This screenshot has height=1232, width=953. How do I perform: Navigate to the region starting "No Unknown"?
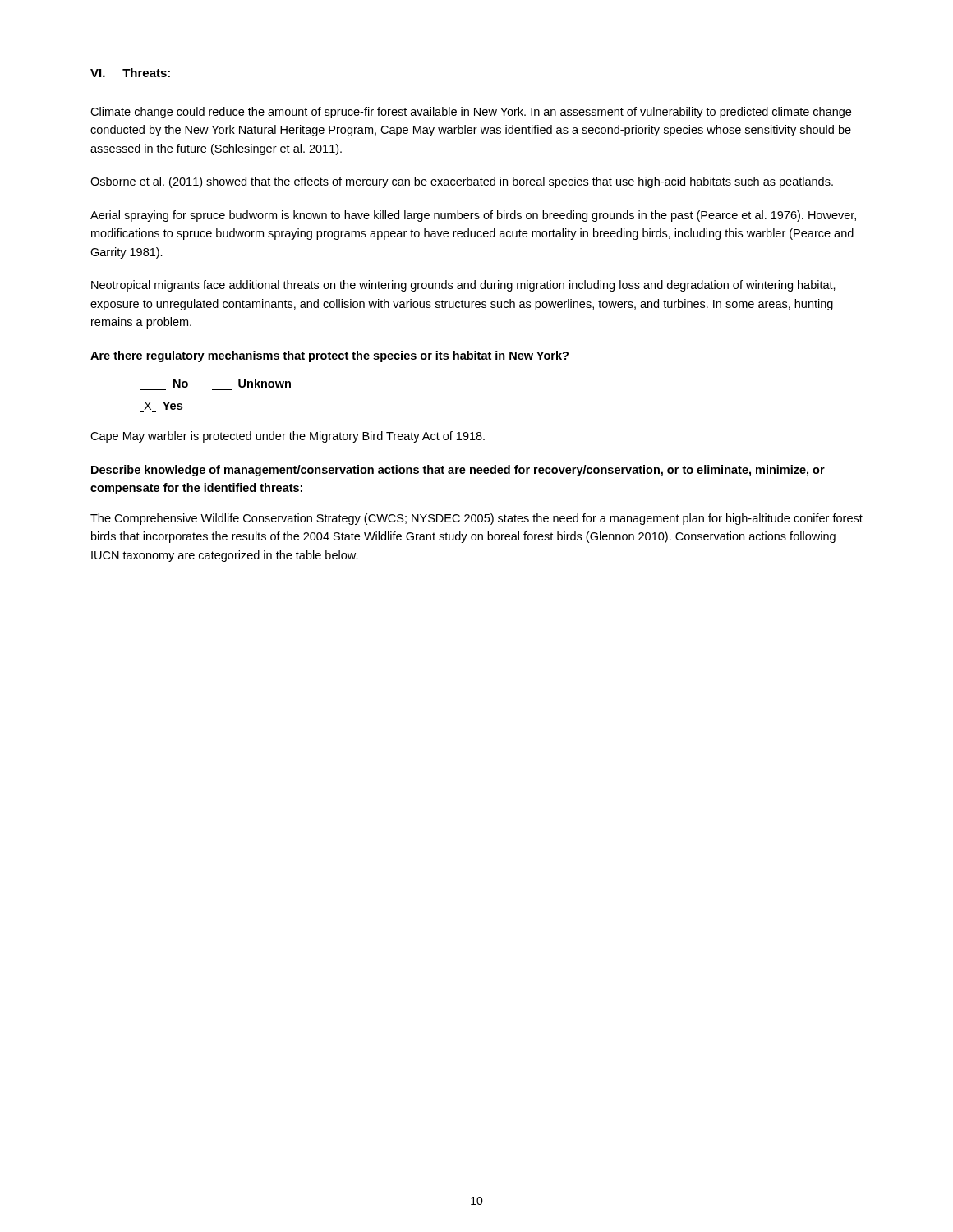(x=216, y=383)
